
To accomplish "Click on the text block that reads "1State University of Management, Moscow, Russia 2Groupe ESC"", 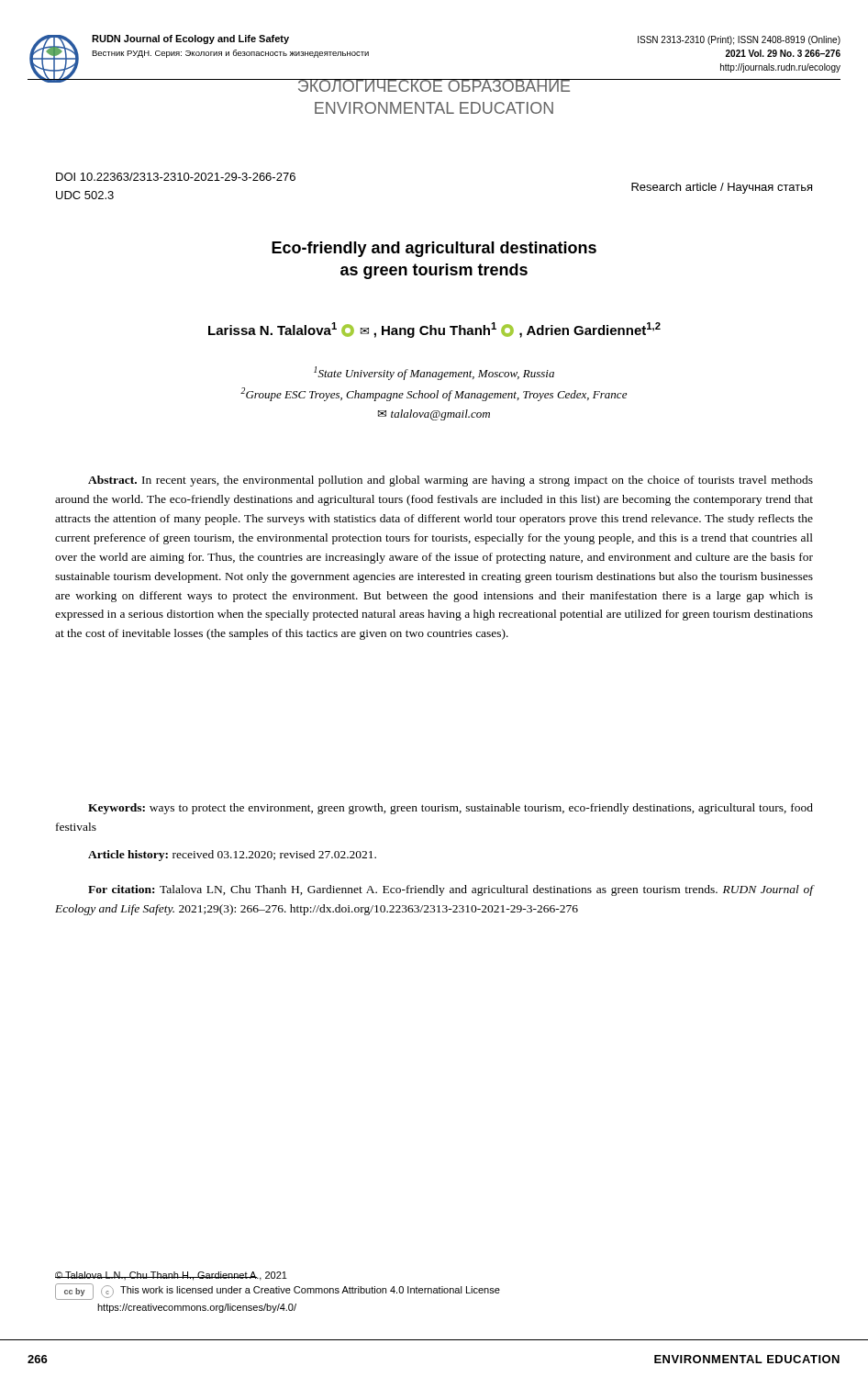I will click(x=434, y=393).
